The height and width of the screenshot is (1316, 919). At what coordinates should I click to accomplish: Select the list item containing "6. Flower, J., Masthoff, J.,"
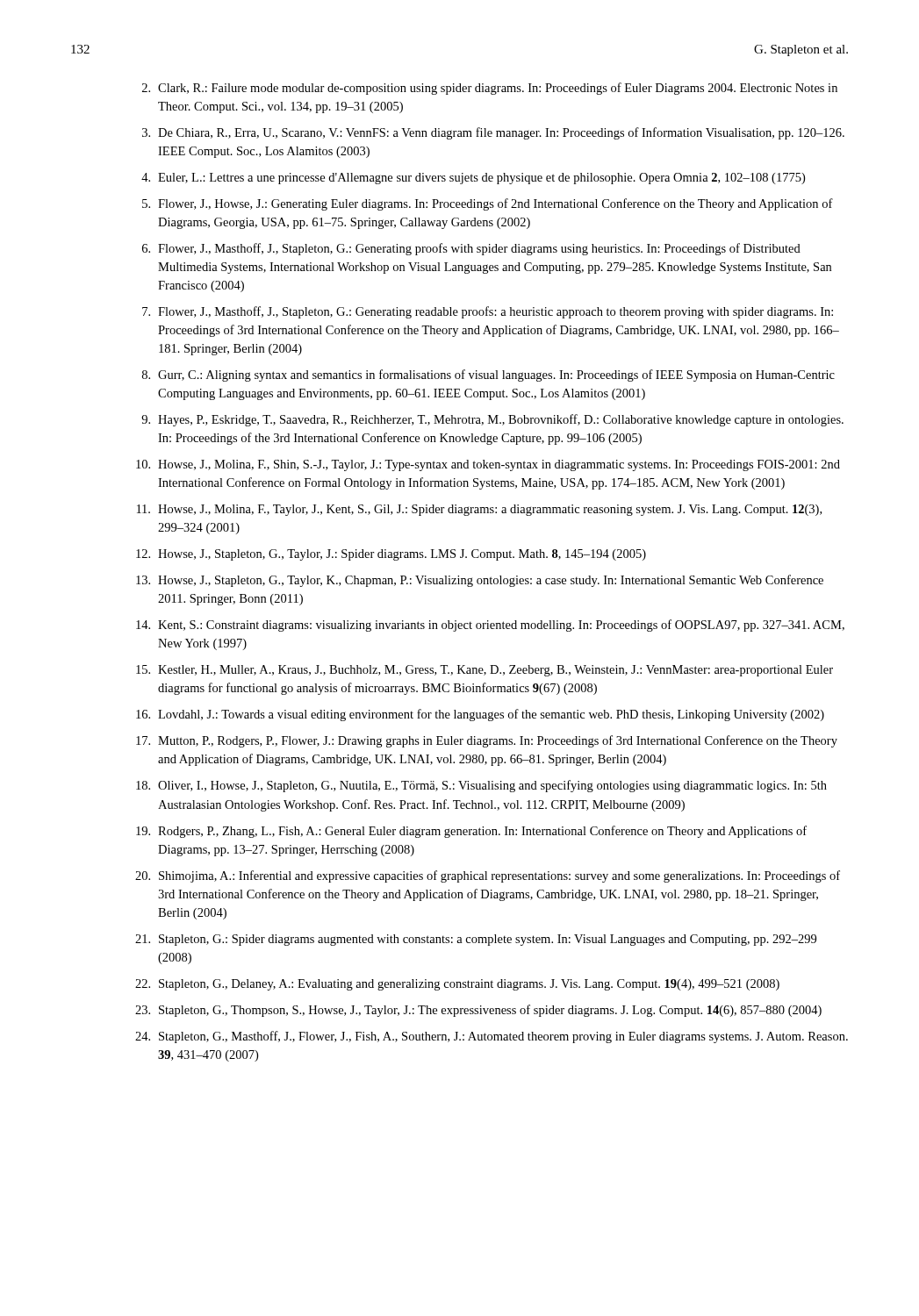(x=486, y=267)
